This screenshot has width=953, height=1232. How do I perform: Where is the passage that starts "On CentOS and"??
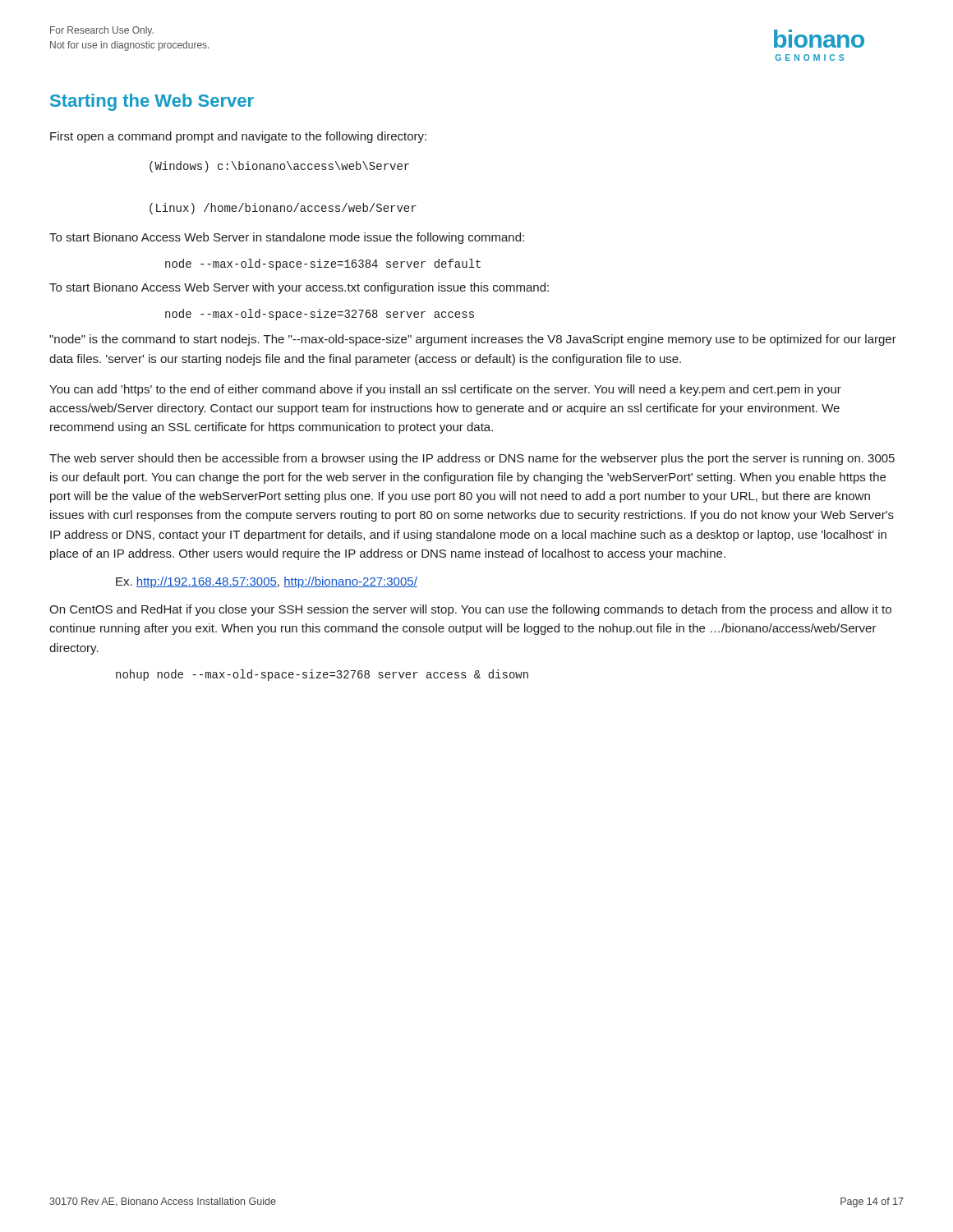471,628
